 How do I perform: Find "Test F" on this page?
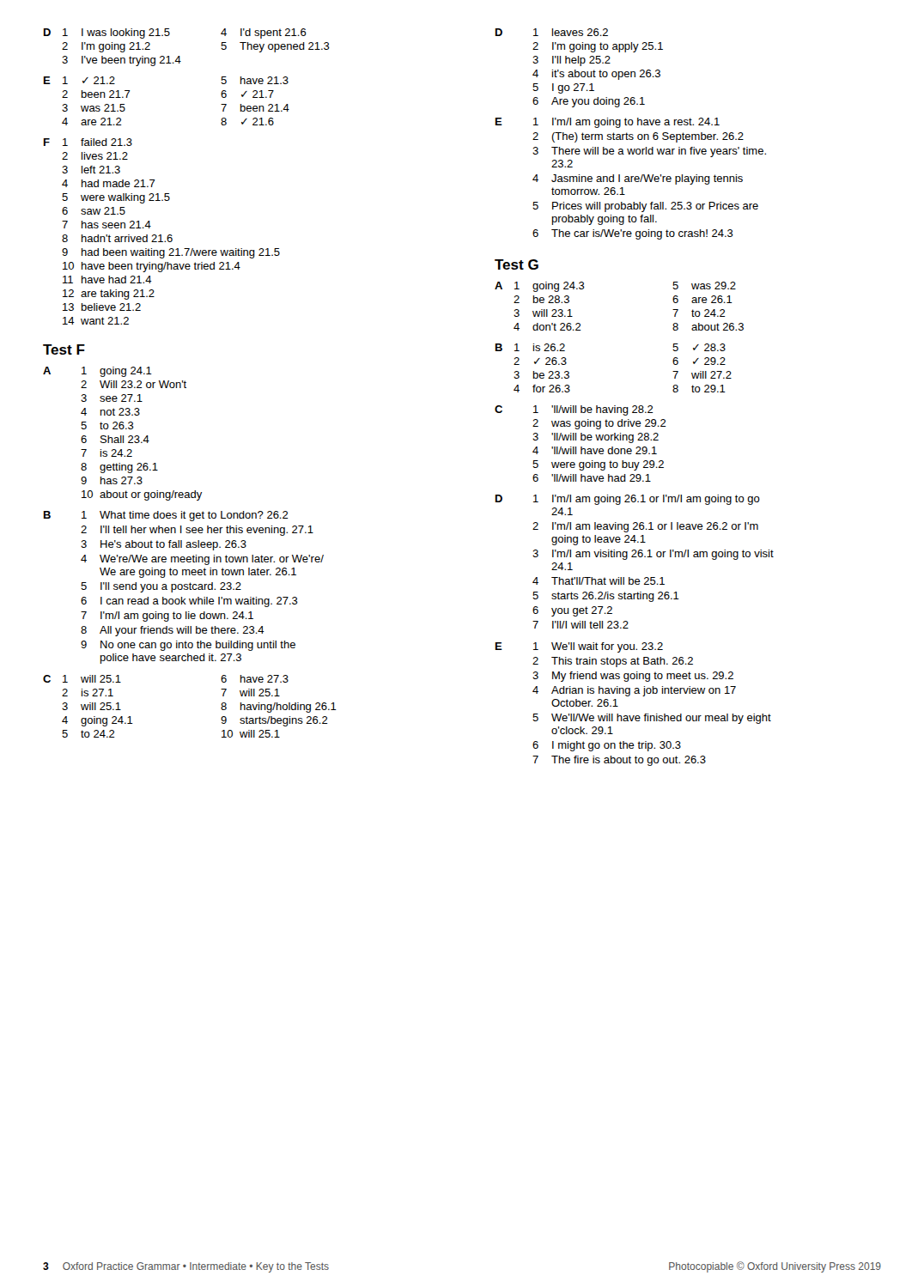pos(64,350)
